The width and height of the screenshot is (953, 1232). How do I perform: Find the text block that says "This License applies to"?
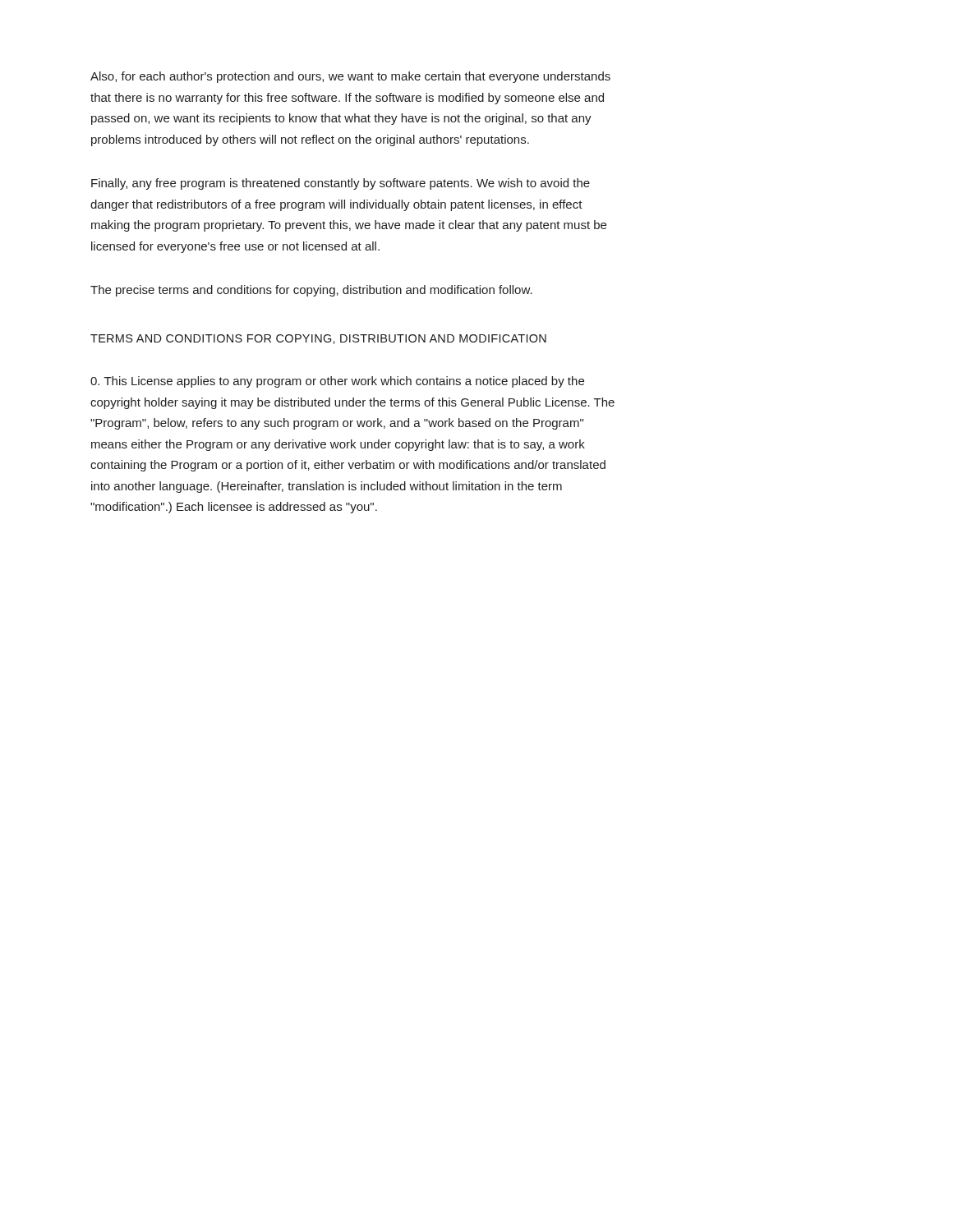pyautogui.click(x=353, y=444)
